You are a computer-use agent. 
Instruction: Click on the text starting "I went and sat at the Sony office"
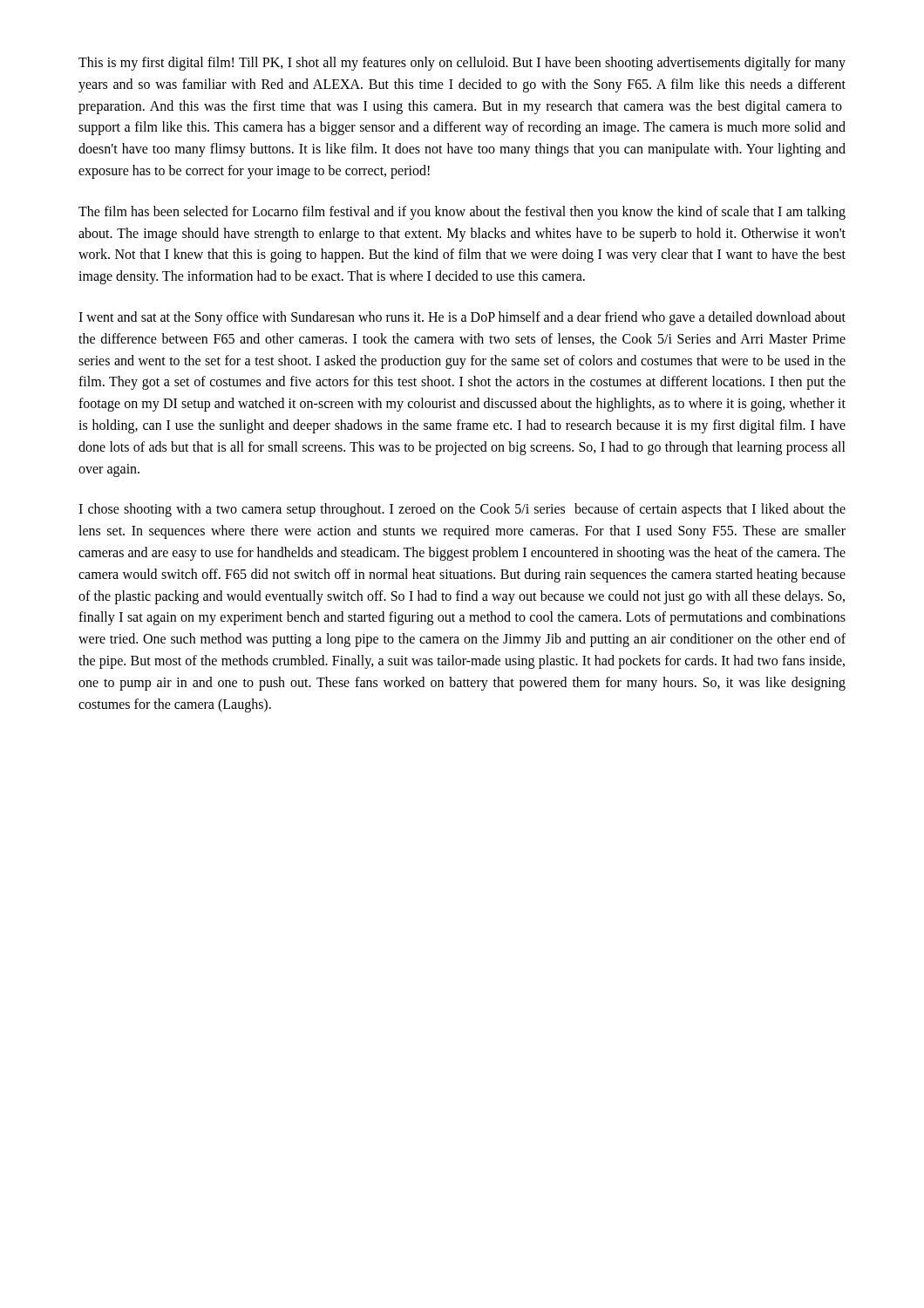click(462, 393)
